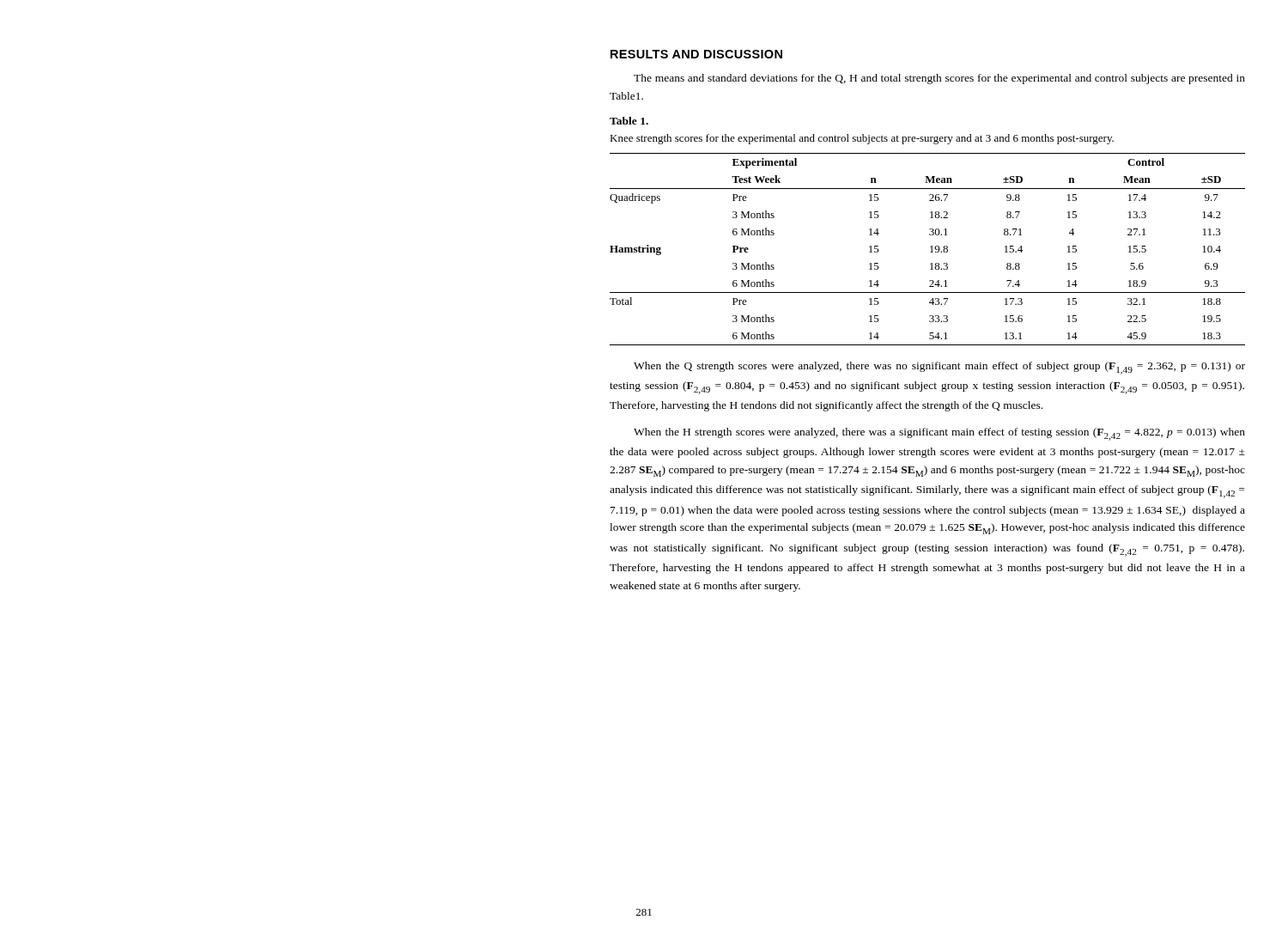Navigate to the passage starting "When the Q strength scores"
Viewport: 1288px width, 938px height.
click(927, 385)
